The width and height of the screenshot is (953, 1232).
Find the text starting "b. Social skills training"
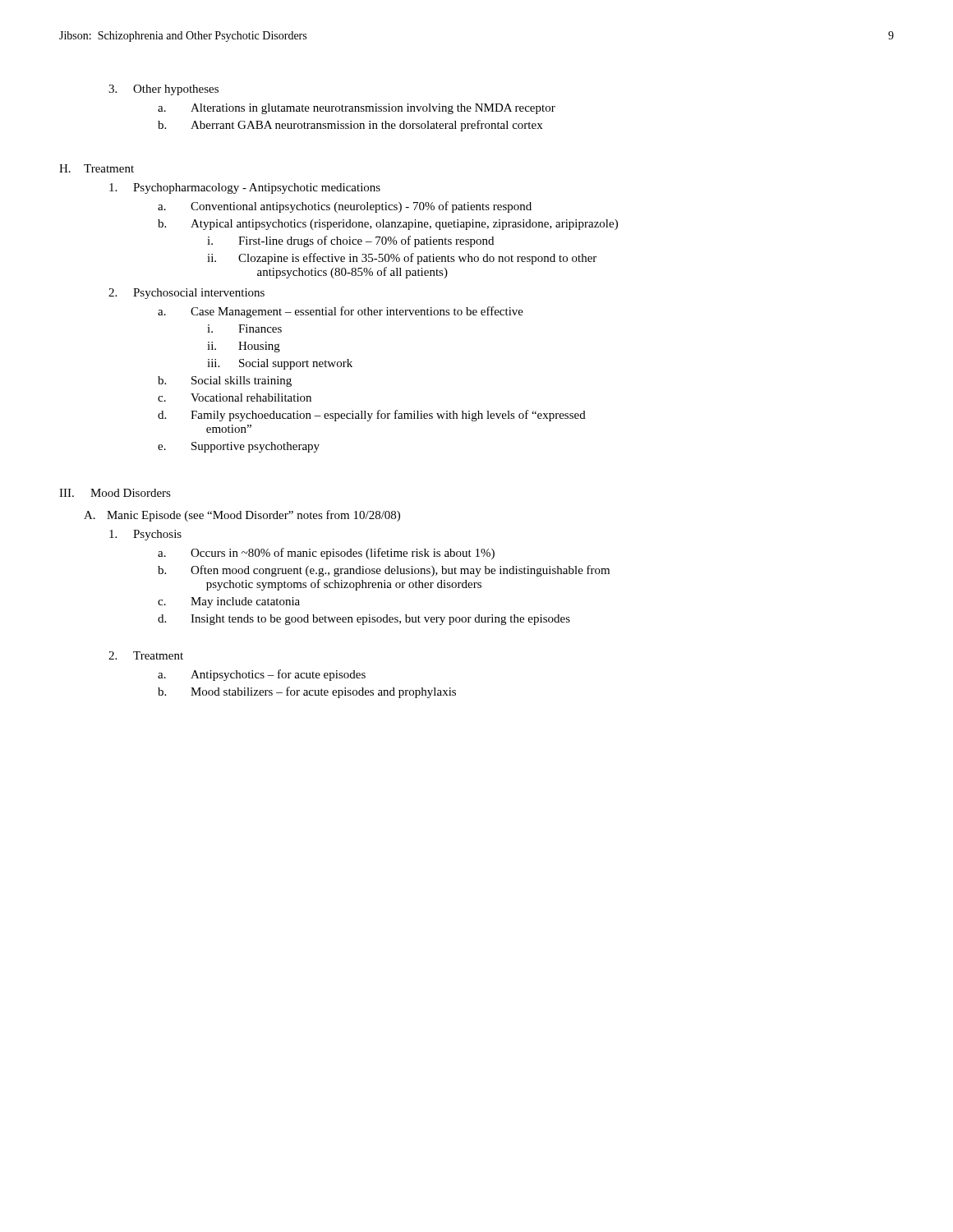225,382
